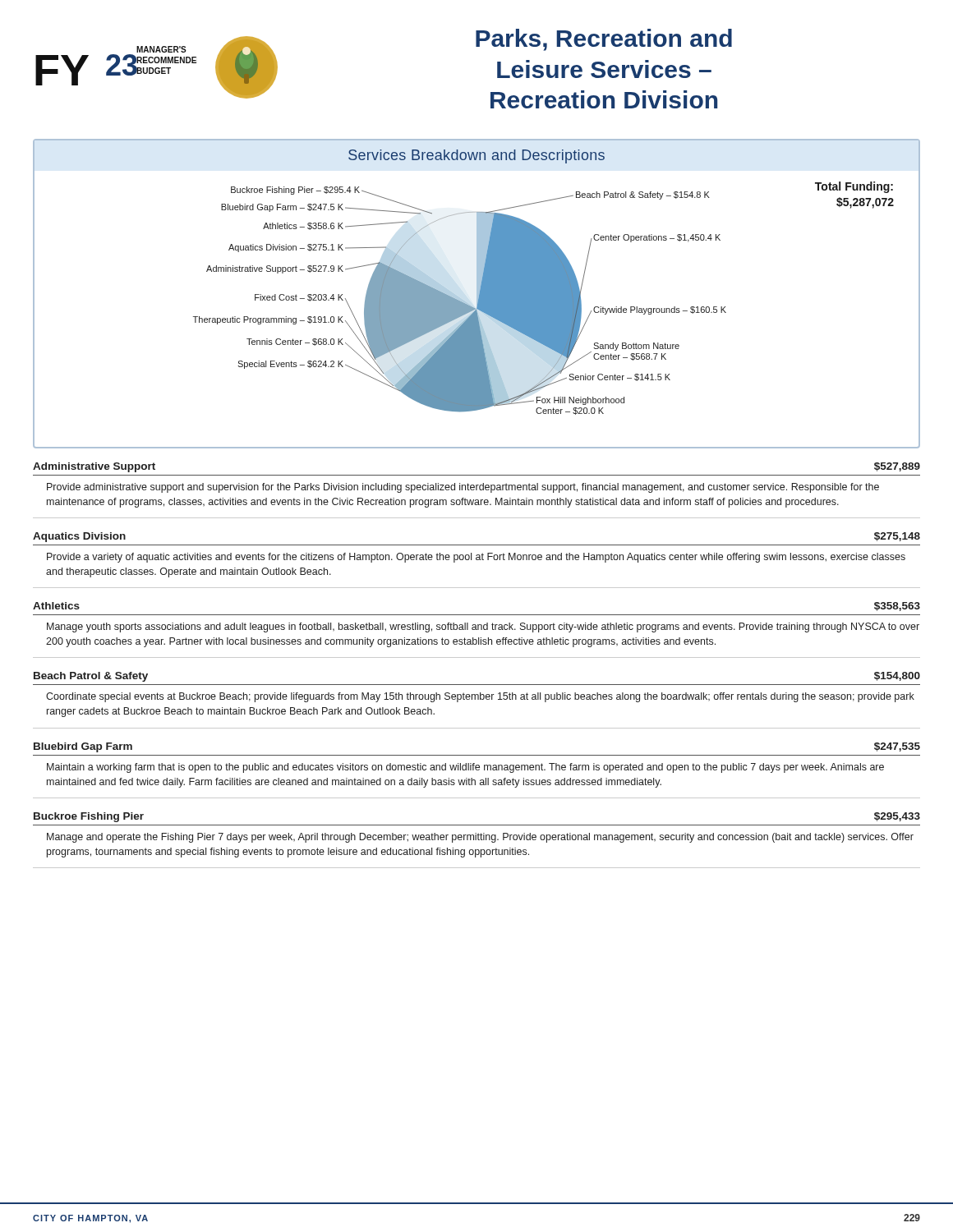Select the table that reads "Bluebird Gap Farm $247,535"
Viewport: 953px width, 1232px height.
(x=476, y=769)
